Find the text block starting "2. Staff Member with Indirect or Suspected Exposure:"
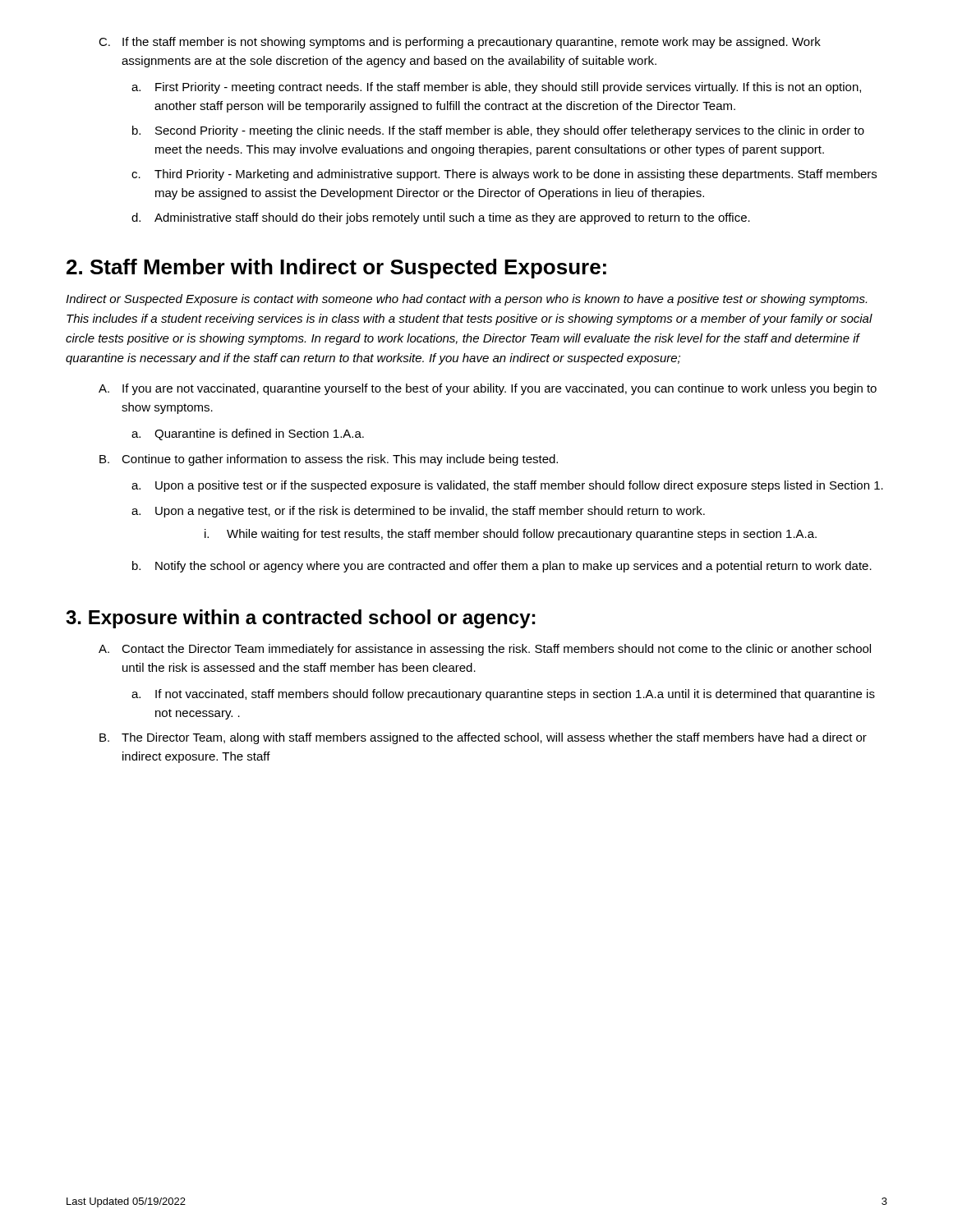Viewport: 953px width, 1232px height. (x=337, y=266)
